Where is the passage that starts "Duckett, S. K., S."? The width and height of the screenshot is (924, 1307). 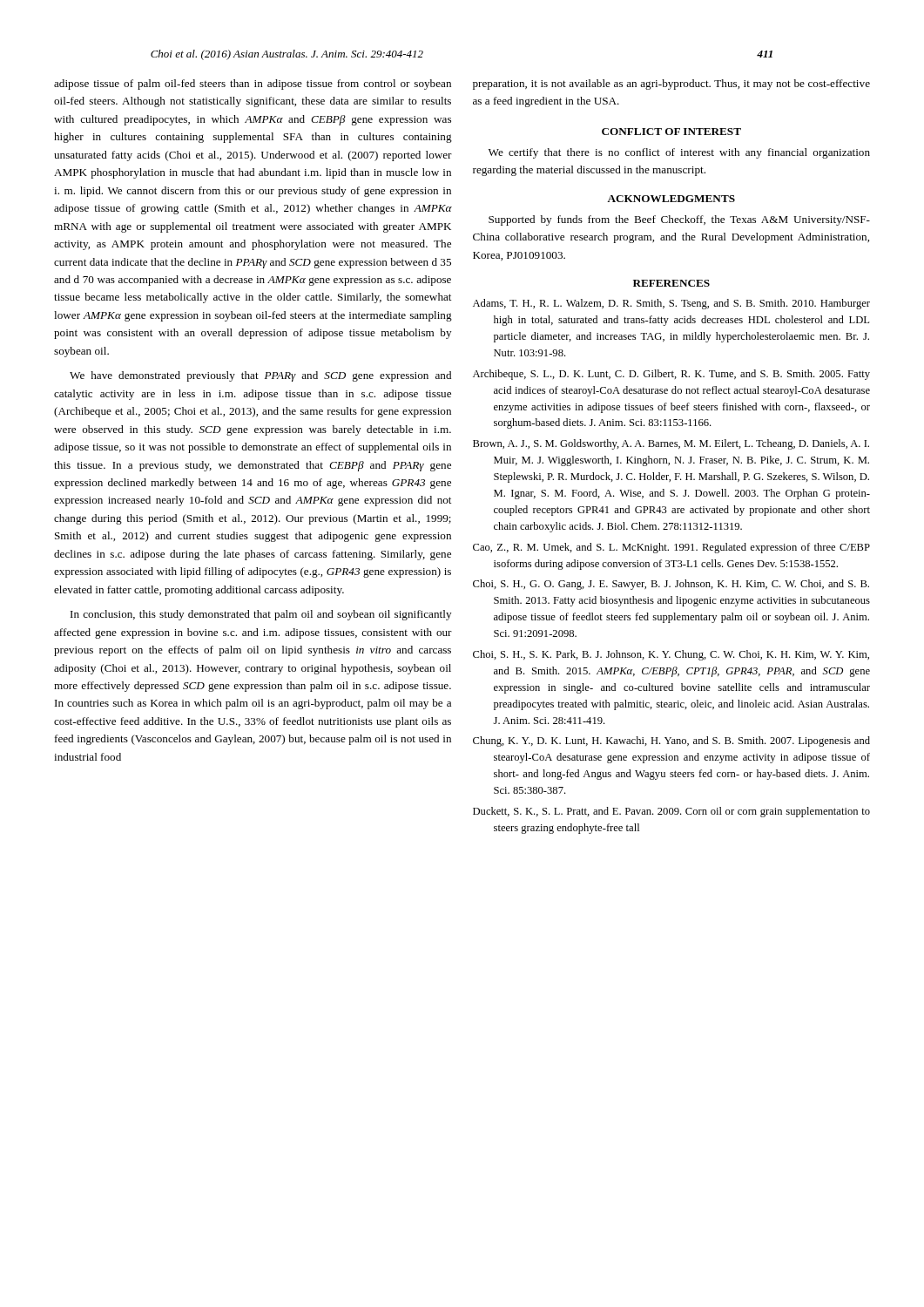[671, 819]
